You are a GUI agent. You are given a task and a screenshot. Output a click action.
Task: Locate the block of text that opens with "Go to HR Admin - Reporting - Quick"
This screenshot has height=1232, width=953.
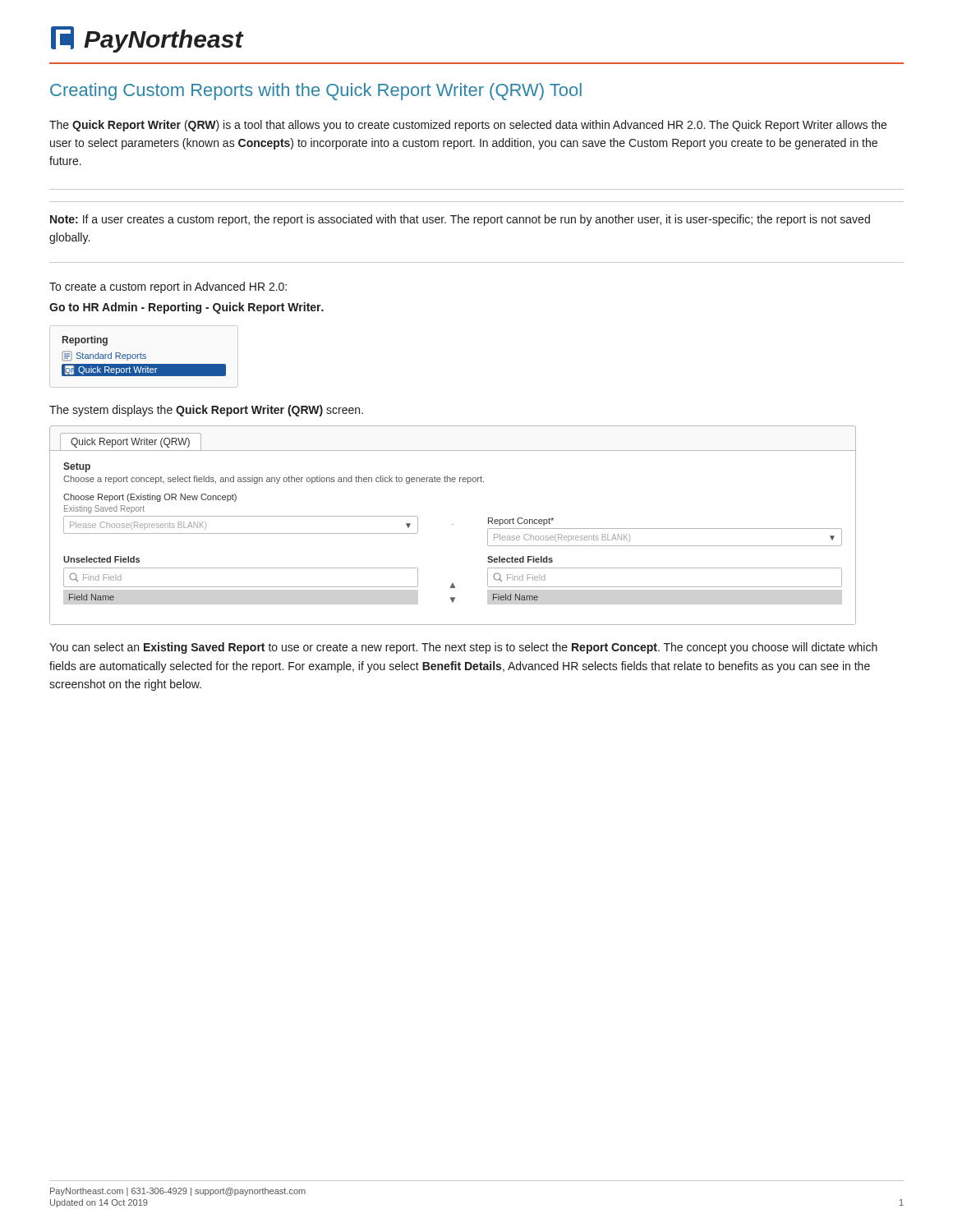tap(186, 308)
